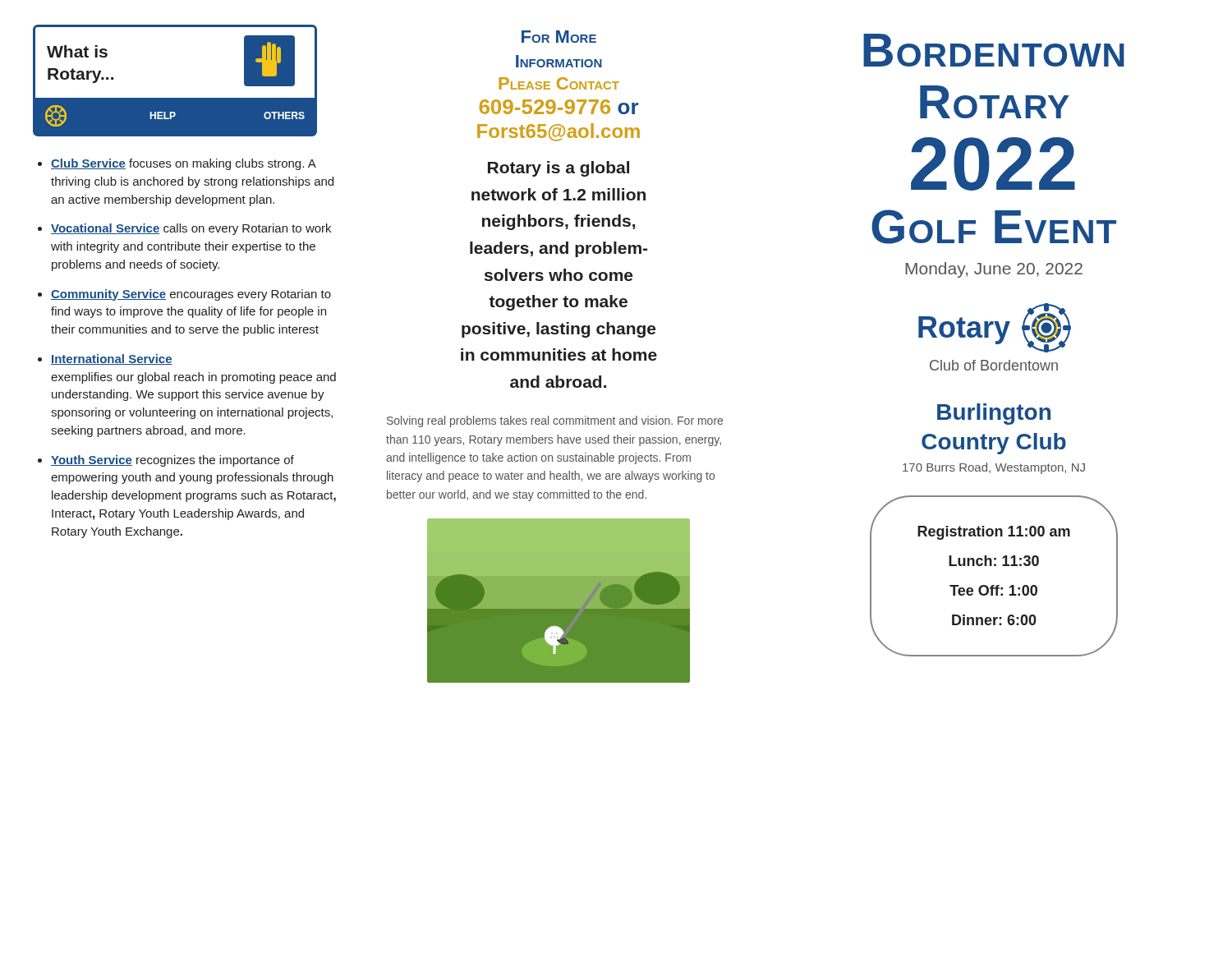Select the text block that reads "For MoreInformation Please"
Viewport: 1232px width, 953px height.
pos(559,84)
